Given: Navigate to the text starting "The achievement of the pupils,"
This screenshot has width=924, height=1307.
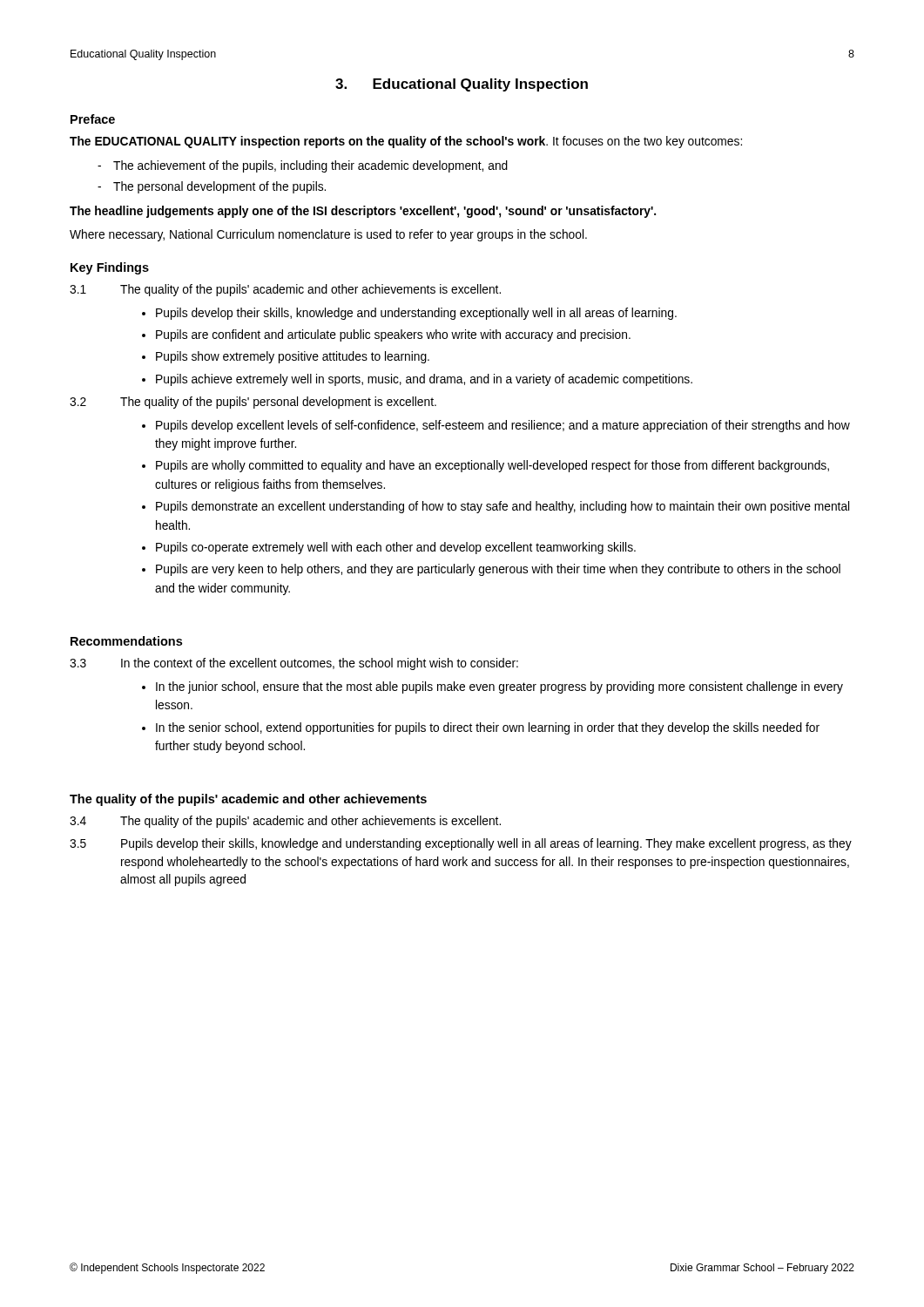Looking at the screenshot, I should tap(311, 166).
